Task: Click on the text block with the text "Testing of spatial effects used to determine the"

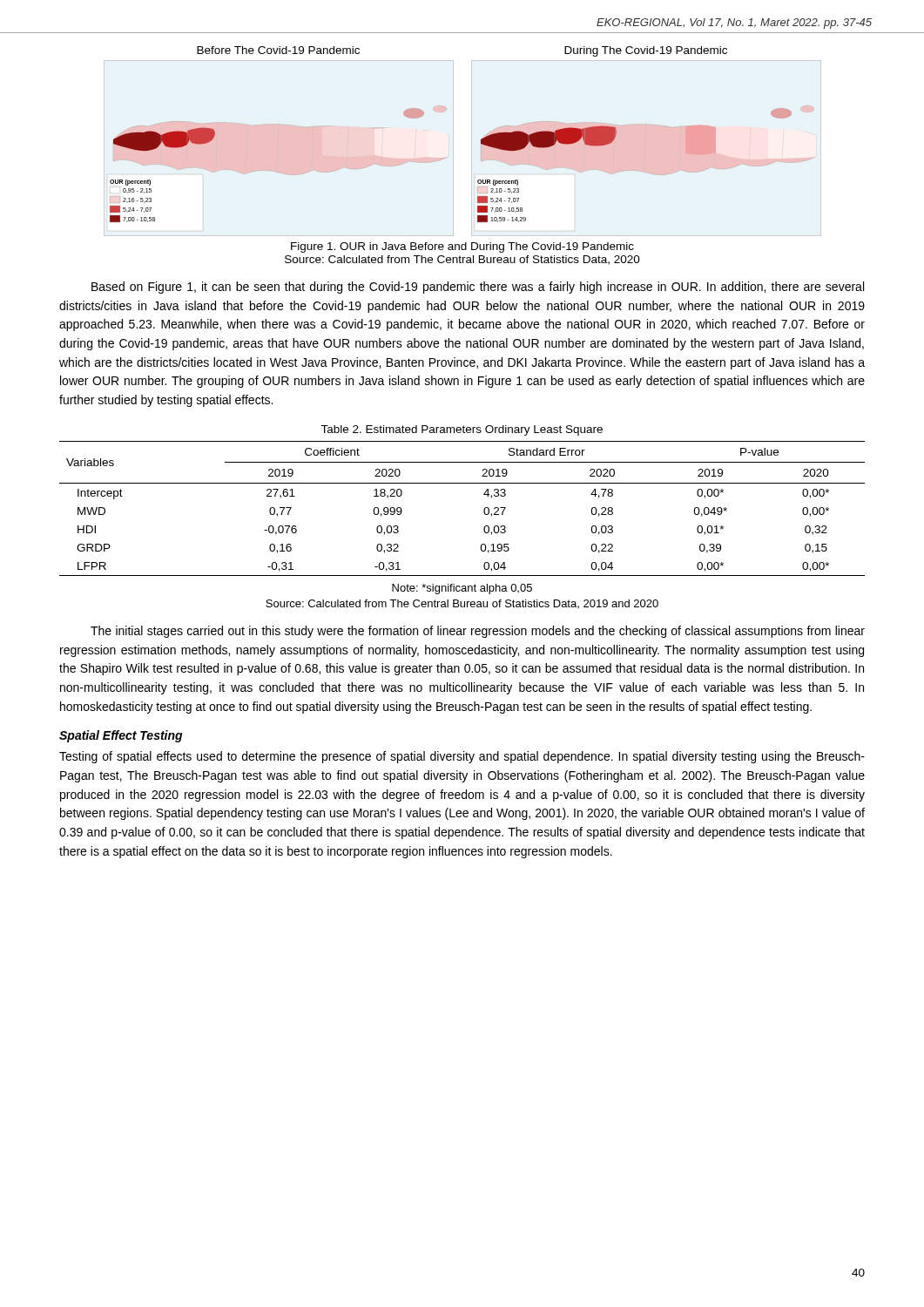Action: pos(462,804)
